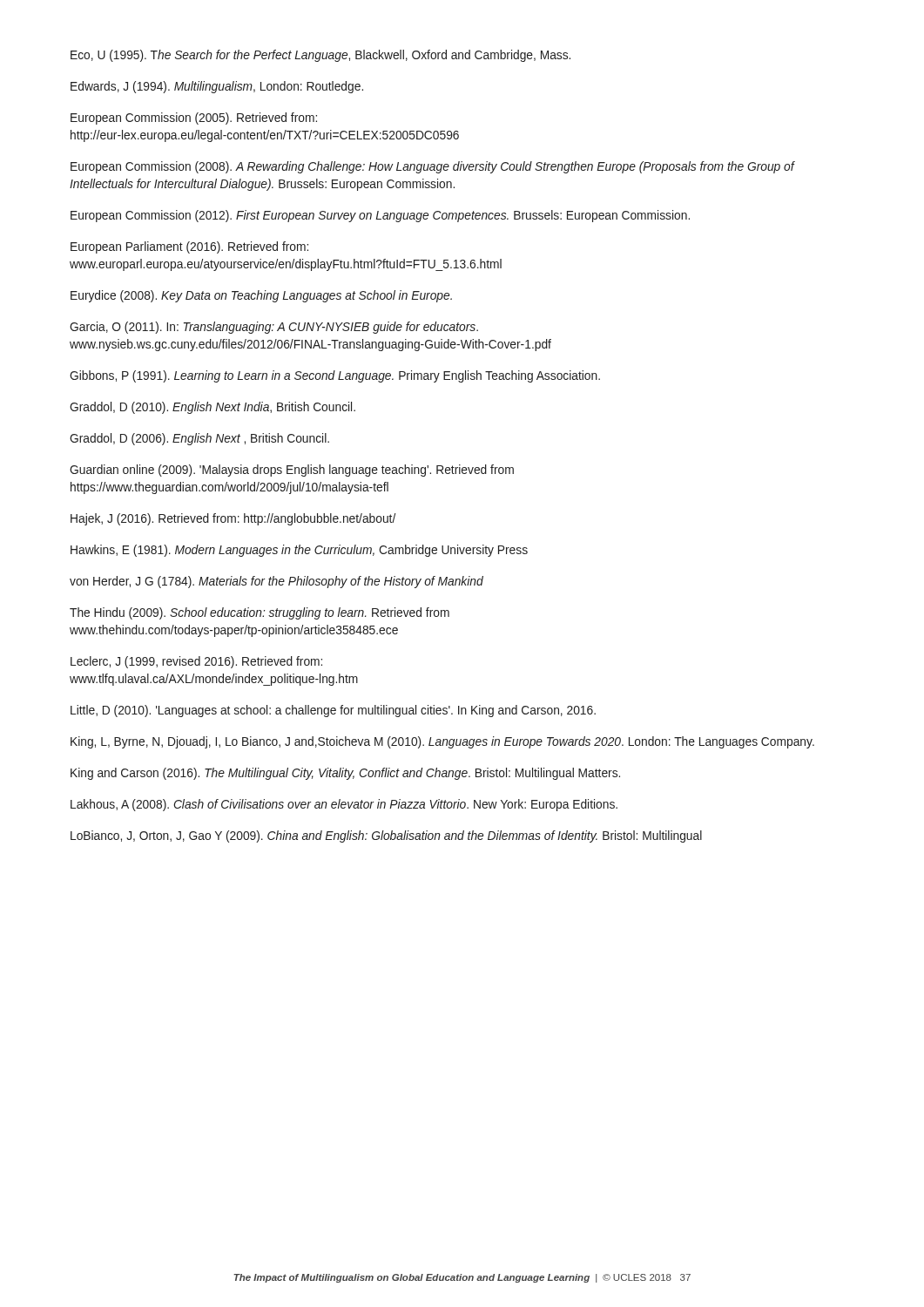Find the passage starting "Edwards, J (1994). Multilingualism, London: Routledge."

217,87
